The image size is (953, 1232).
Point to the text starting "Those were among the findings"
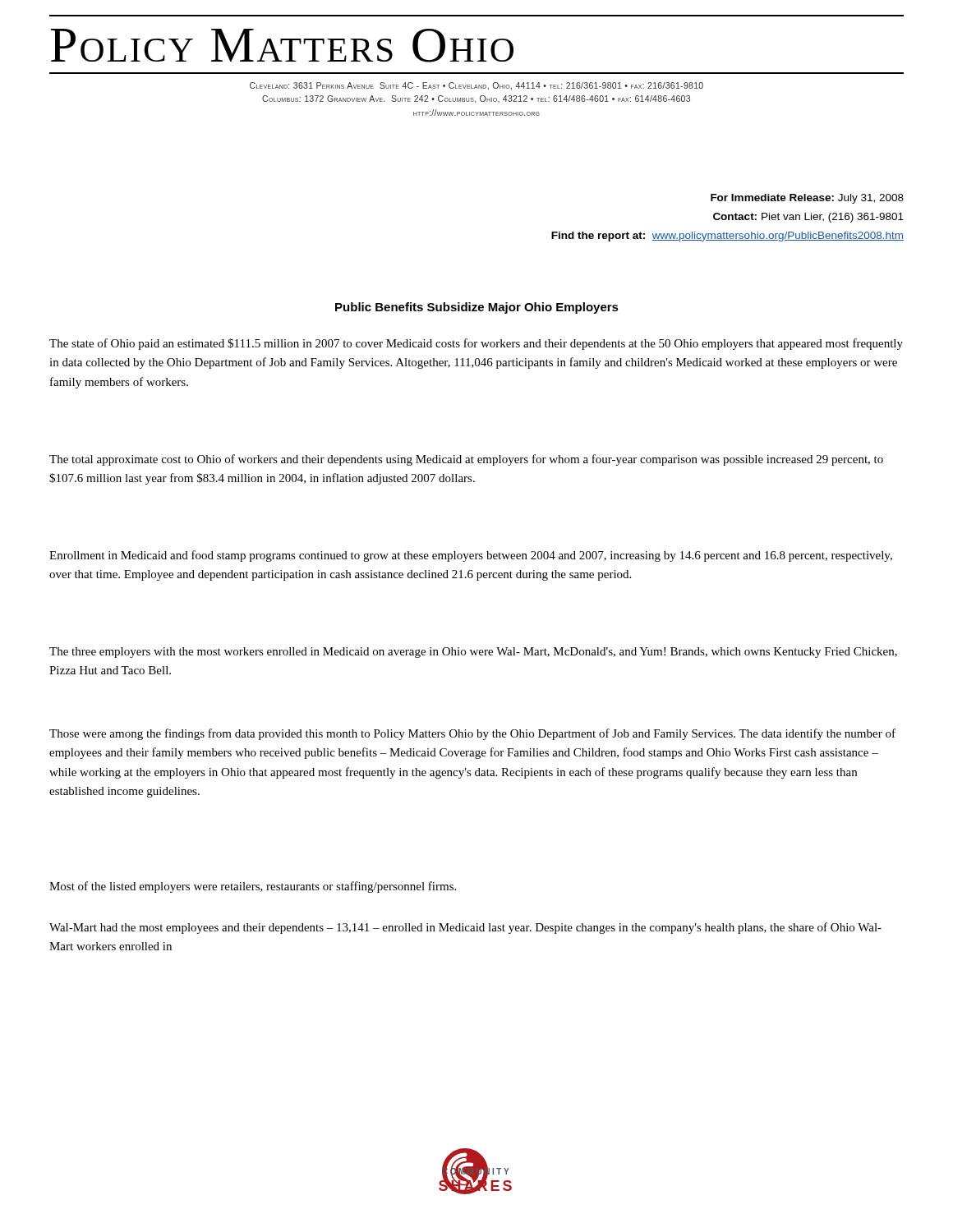(472, 762)
